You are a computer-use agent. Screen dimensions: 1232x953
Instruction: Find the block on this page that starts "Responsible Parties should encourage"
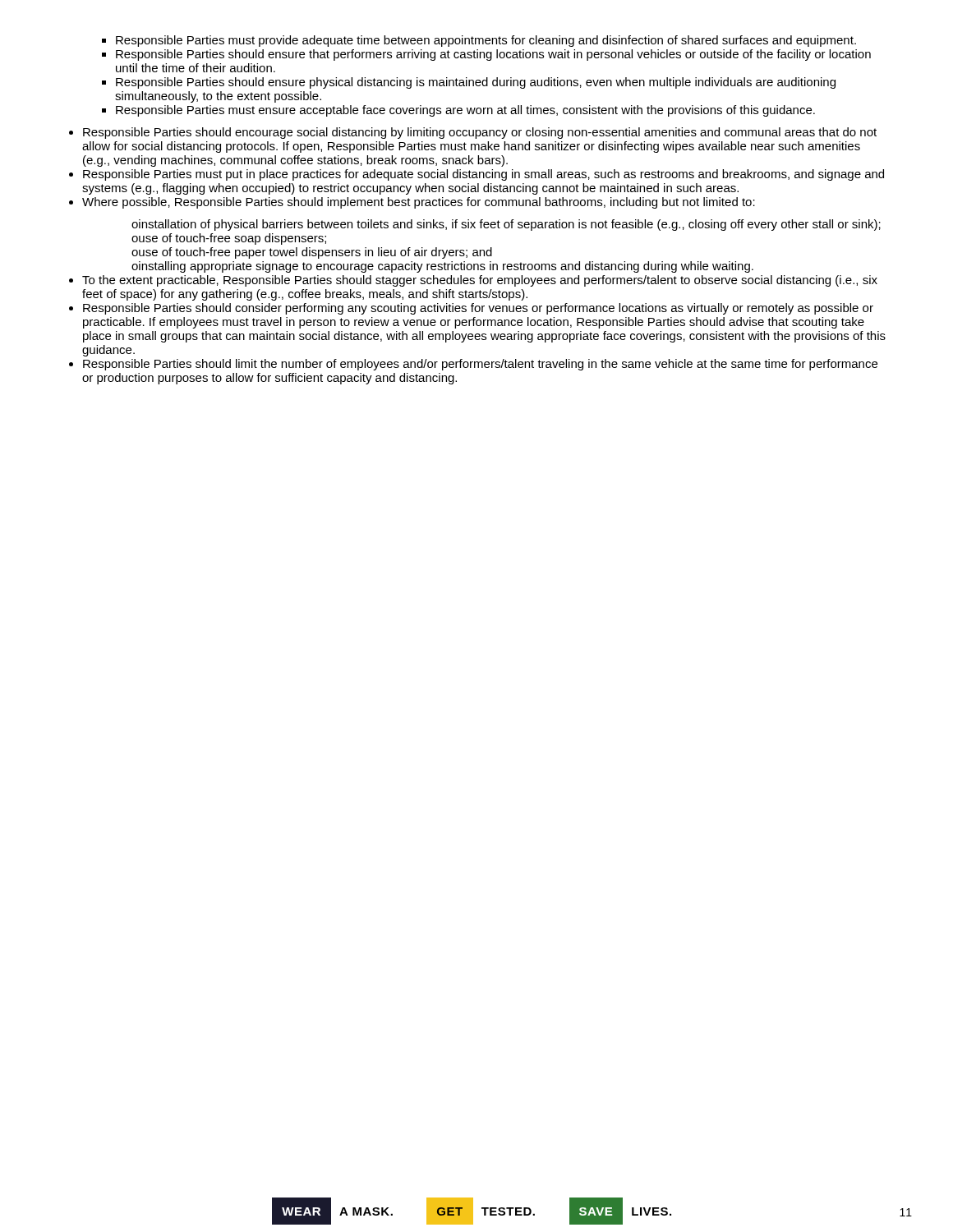(x=485, y=146)
